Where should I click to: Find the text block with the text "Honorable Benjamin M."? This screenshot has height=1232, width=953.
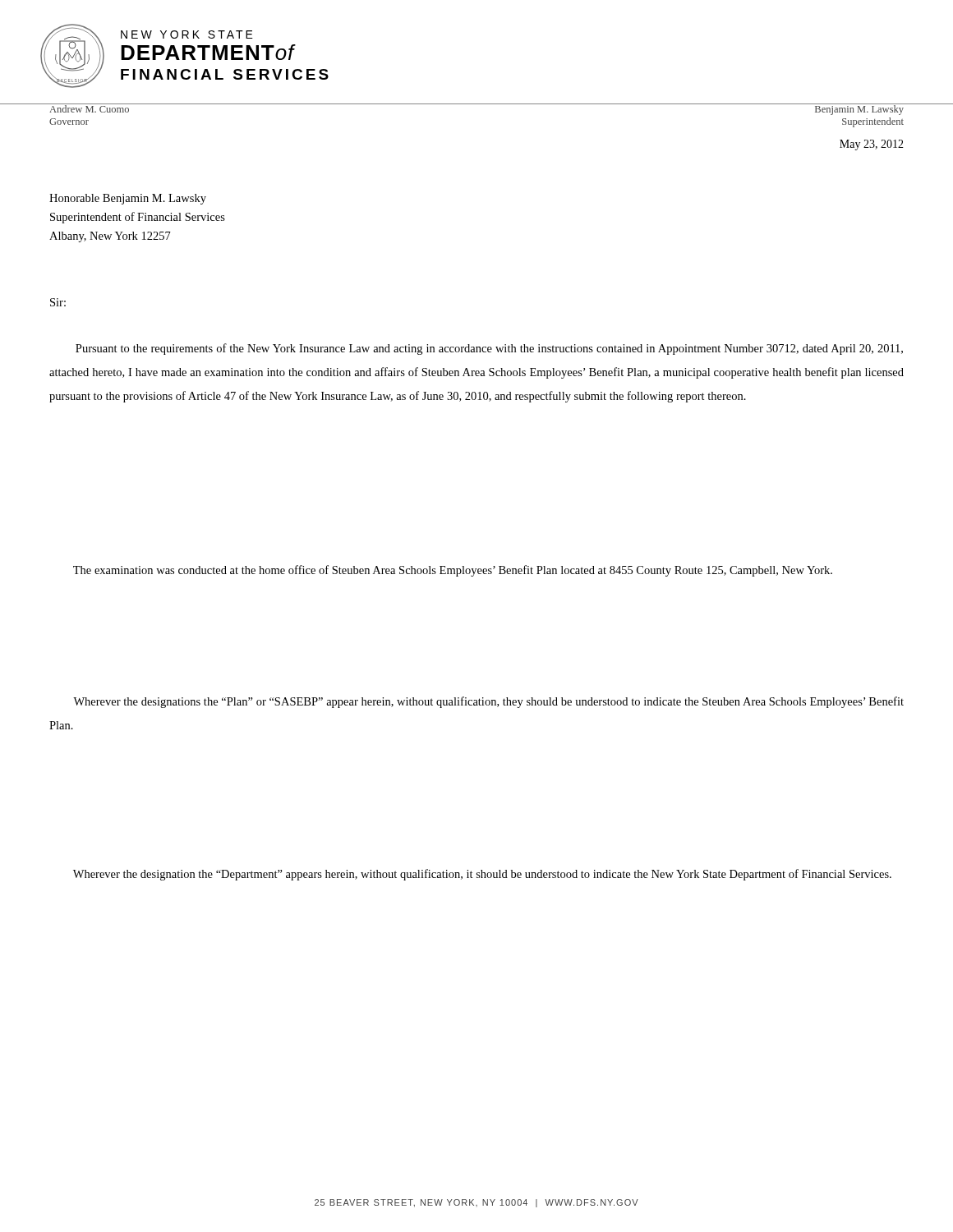(137, 217)
